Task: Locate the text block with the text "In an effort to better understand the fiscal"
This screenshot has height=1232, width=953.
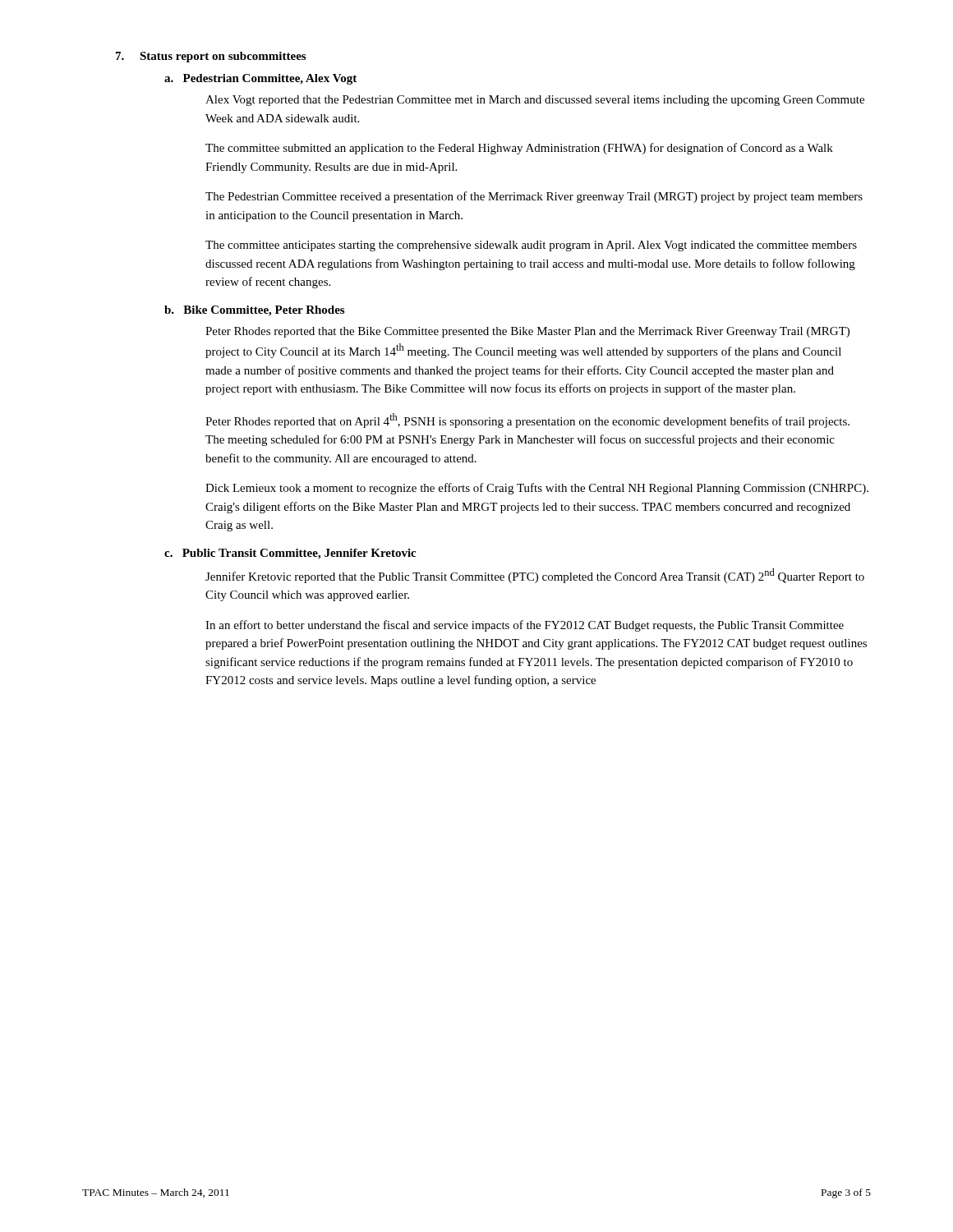Action: (x=536, y=652)
